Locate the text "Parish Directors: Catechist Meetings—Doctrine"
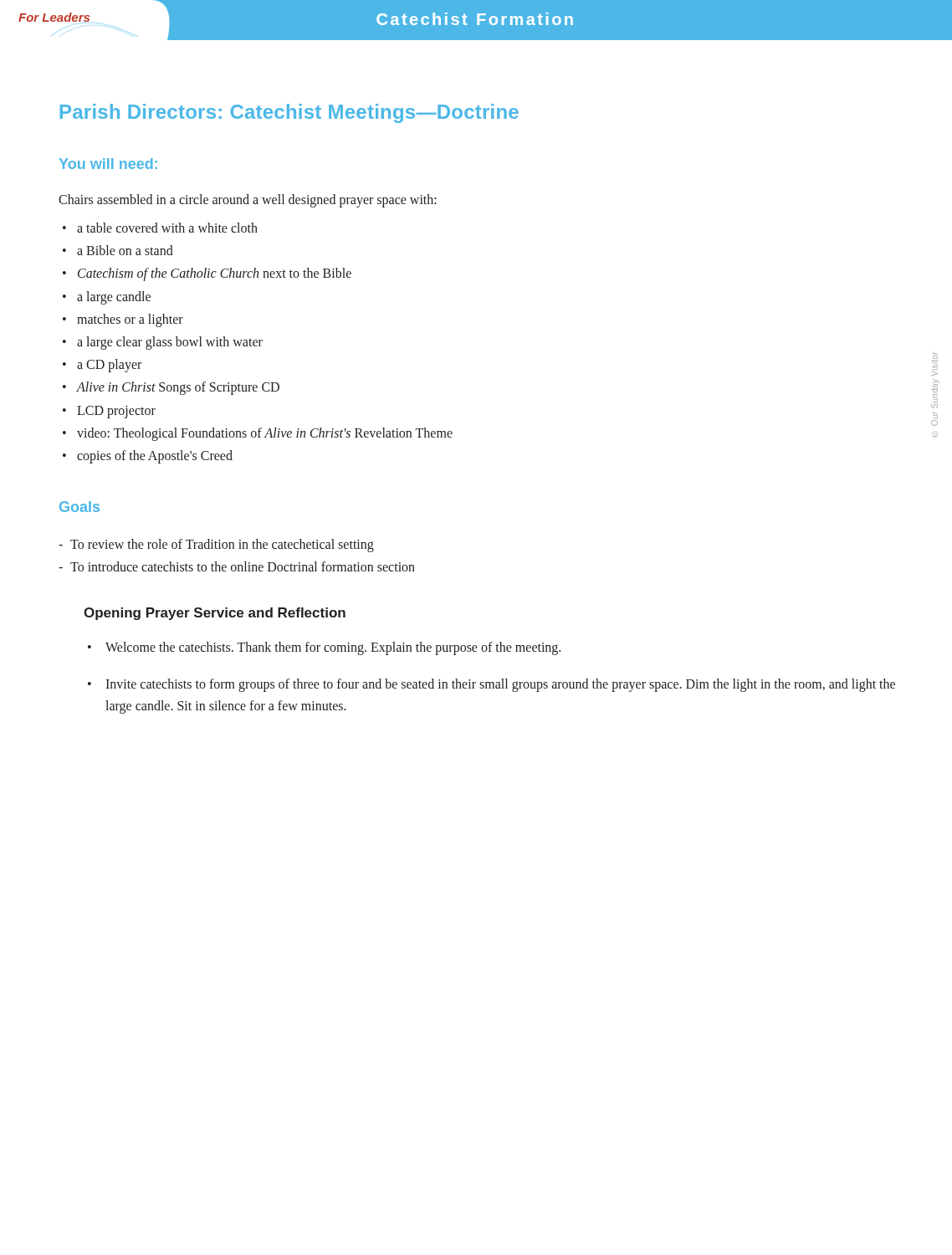 coord(484,112)
